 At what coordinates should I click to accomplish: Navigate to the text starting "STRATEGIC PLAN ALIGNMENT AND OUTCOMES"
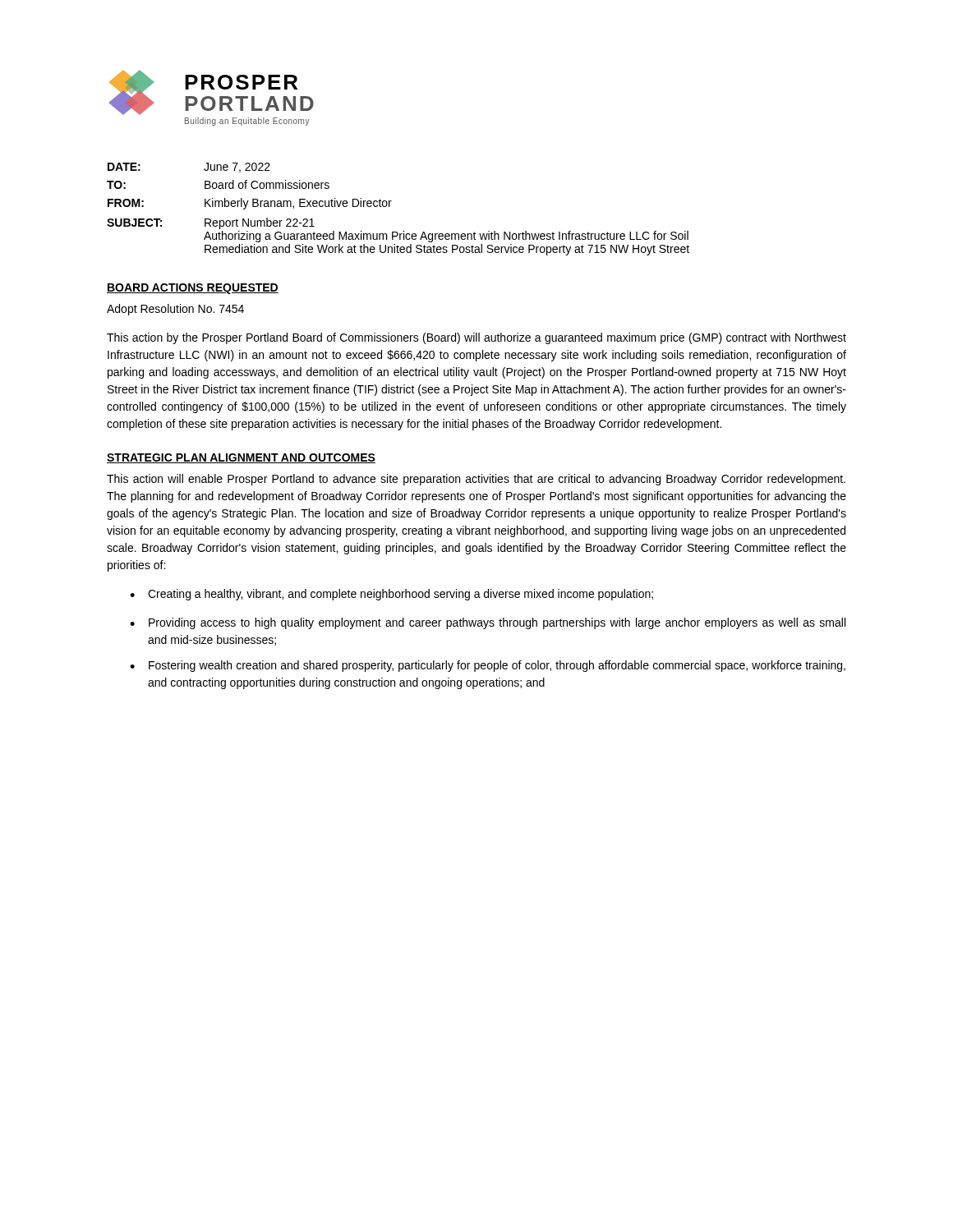click(x=241, y=458)
